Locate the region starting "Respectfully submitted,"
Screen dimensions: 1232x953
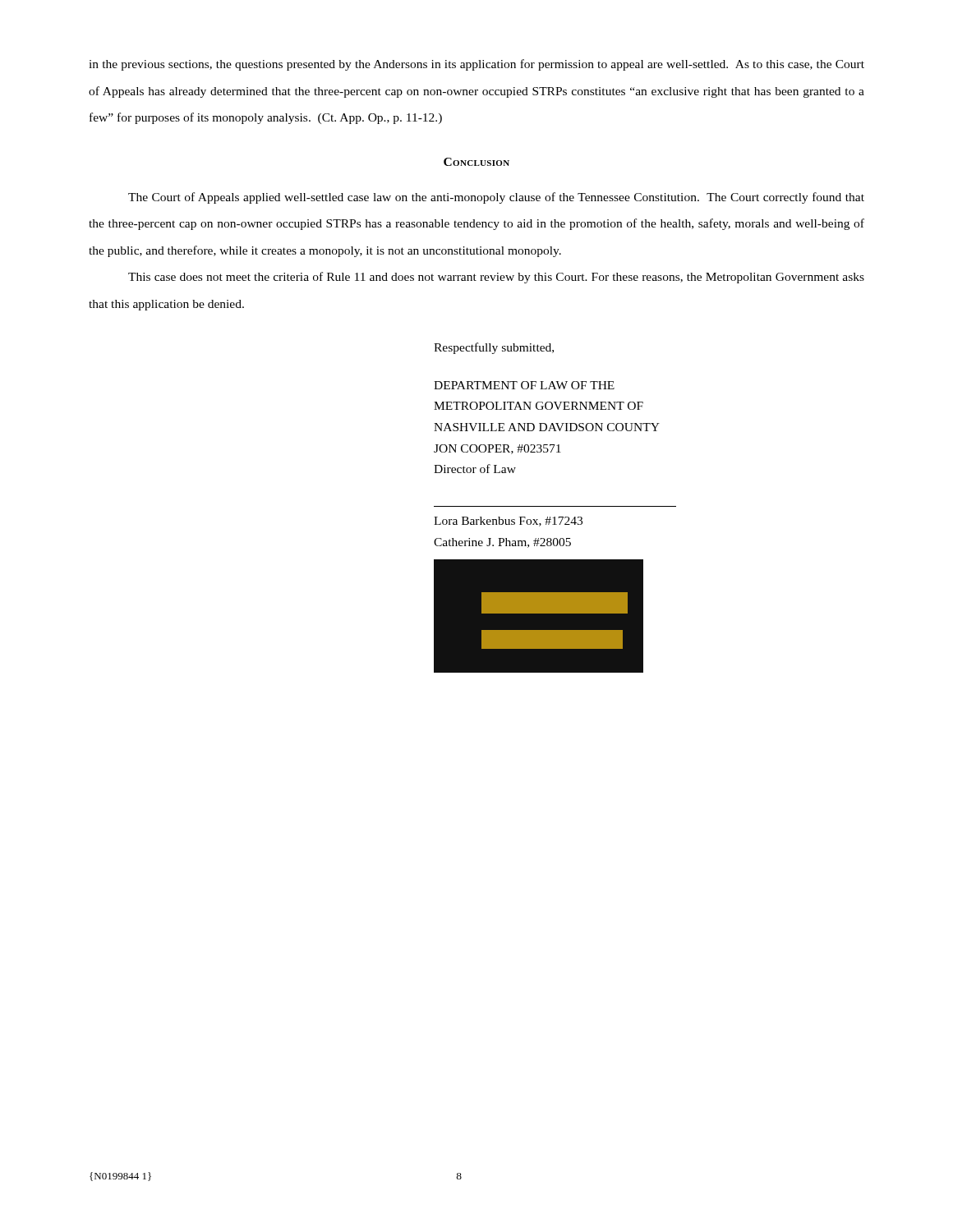pos(494,347)
